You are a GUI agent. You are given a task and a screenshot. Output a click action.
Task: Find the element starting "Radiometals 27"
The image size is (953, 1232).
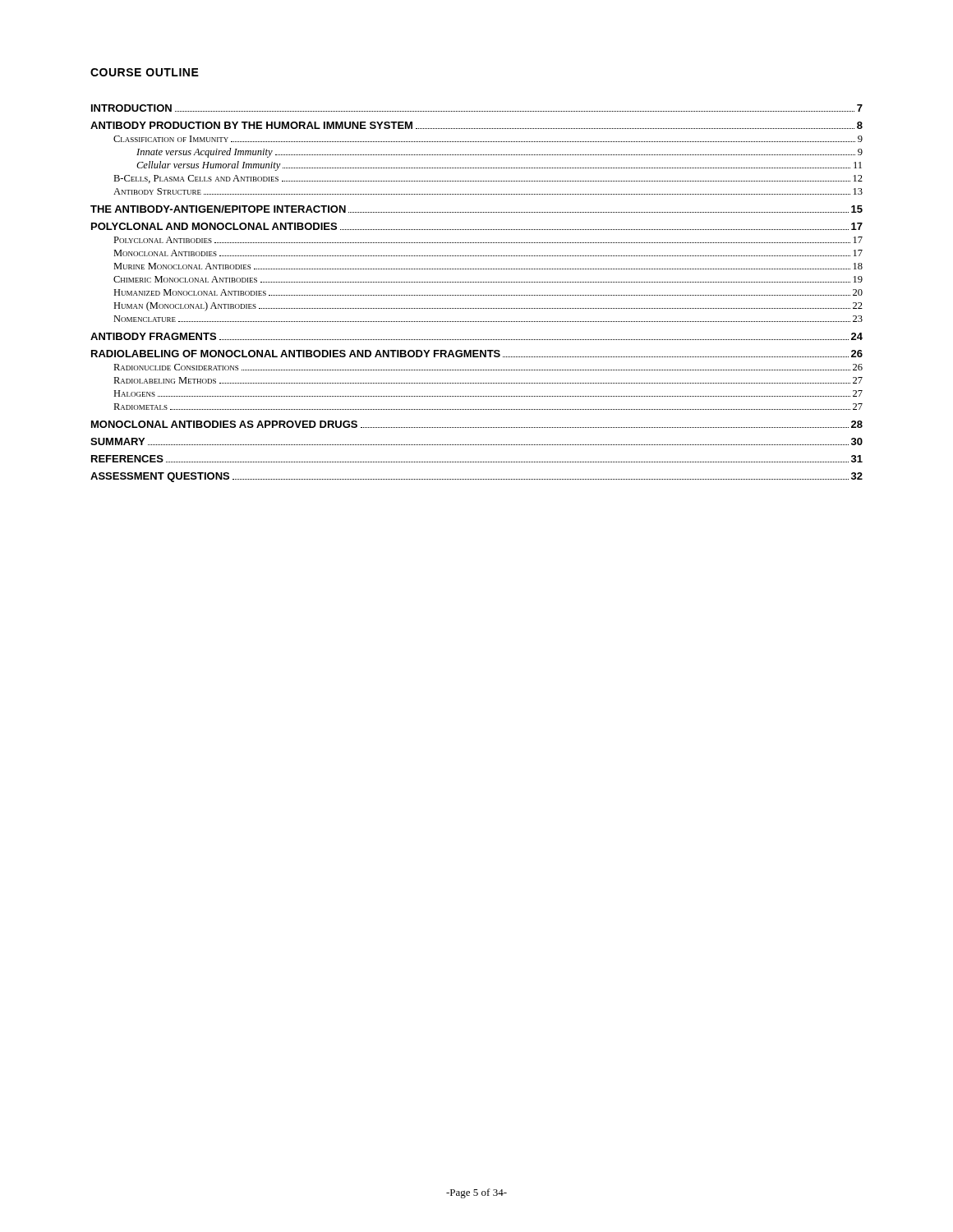click(x=476, y=407)
